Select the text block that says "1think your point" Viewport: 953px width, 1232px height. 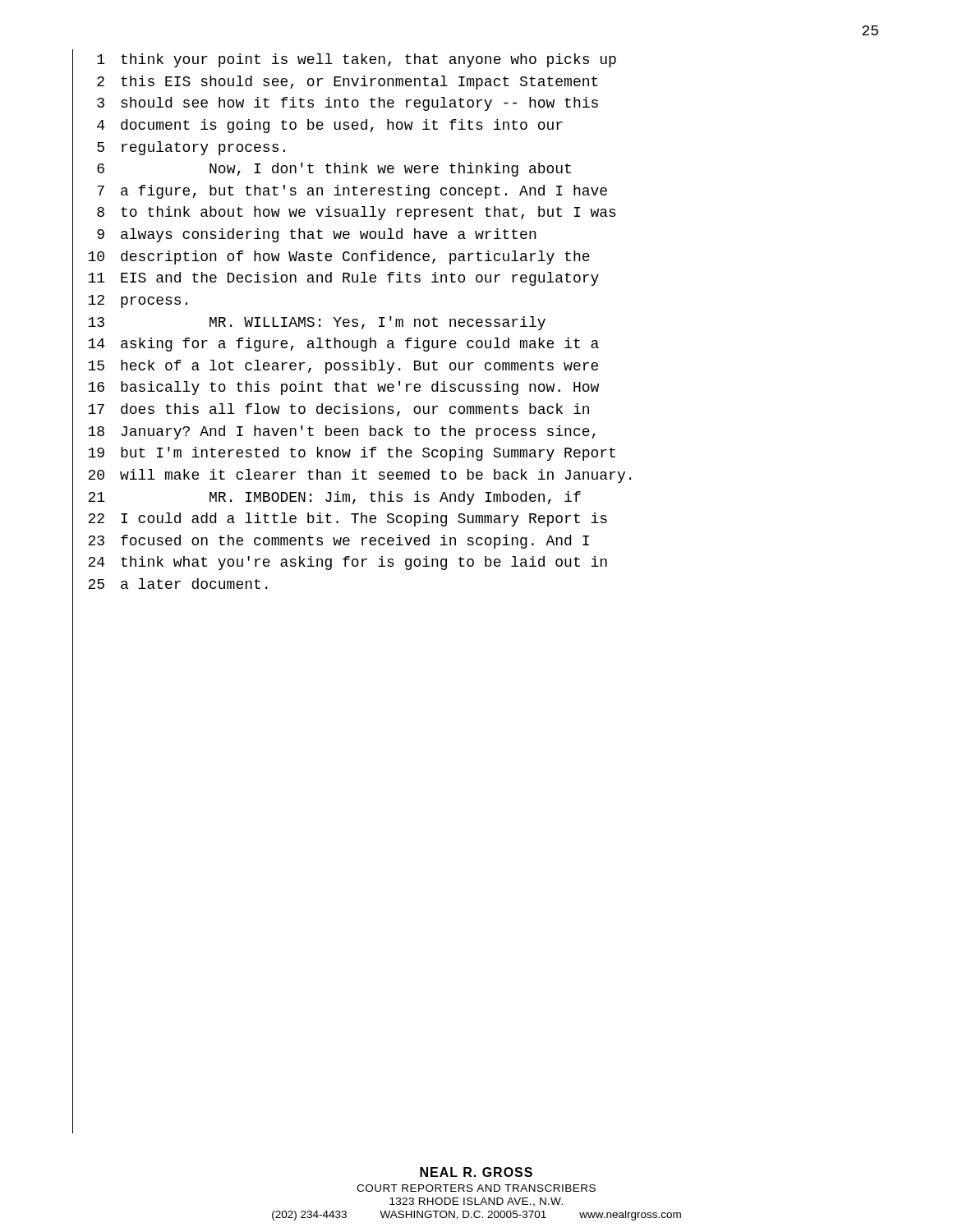click(x=476, y=323)
